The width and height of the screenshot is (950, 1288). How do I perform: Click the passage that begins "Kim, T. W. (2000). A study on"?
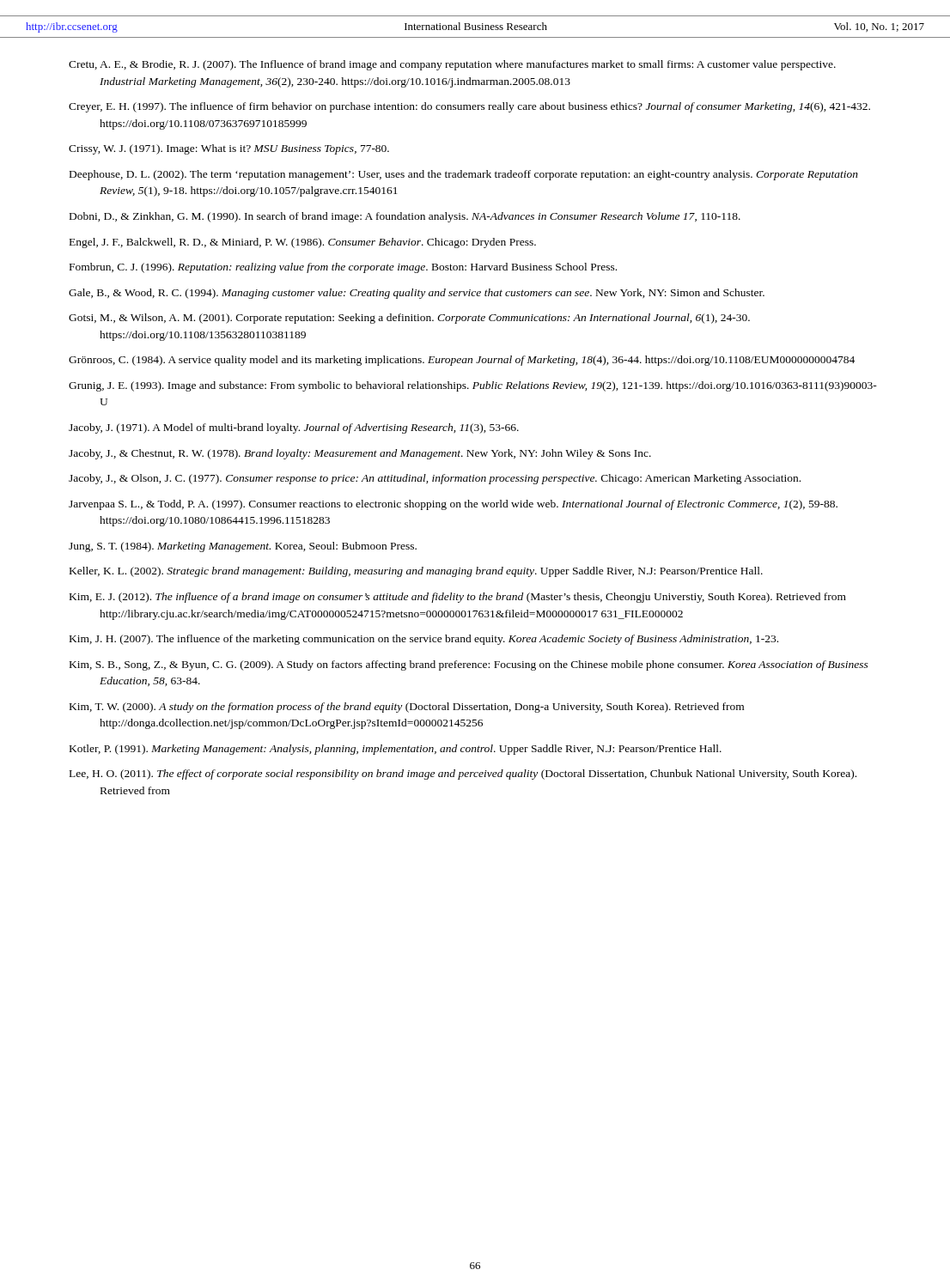407,714
